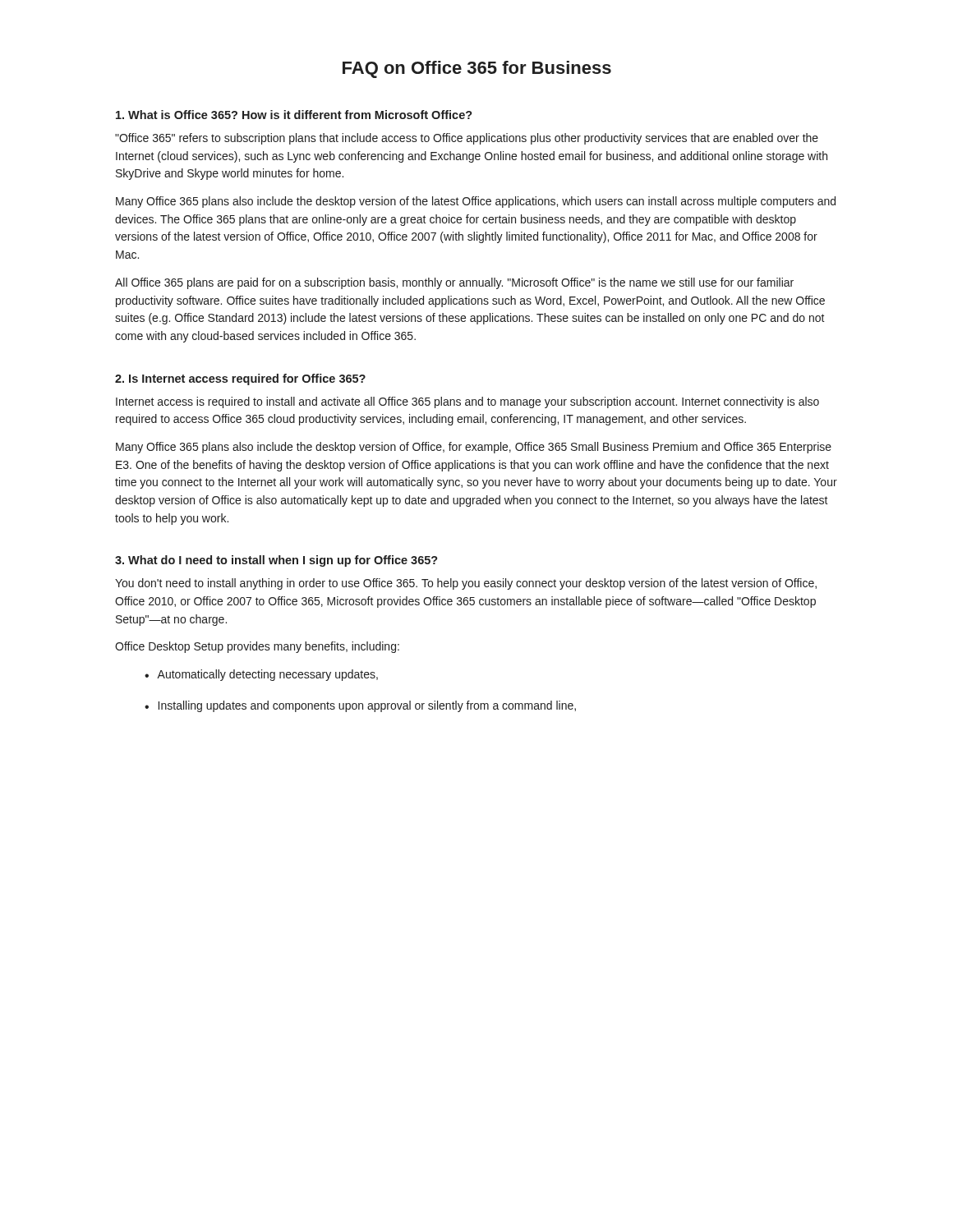Click on the region starting "1. What is"
The height and width of the screenshot is (1232, 953).
pyautogui.click(x=294, y=115)
